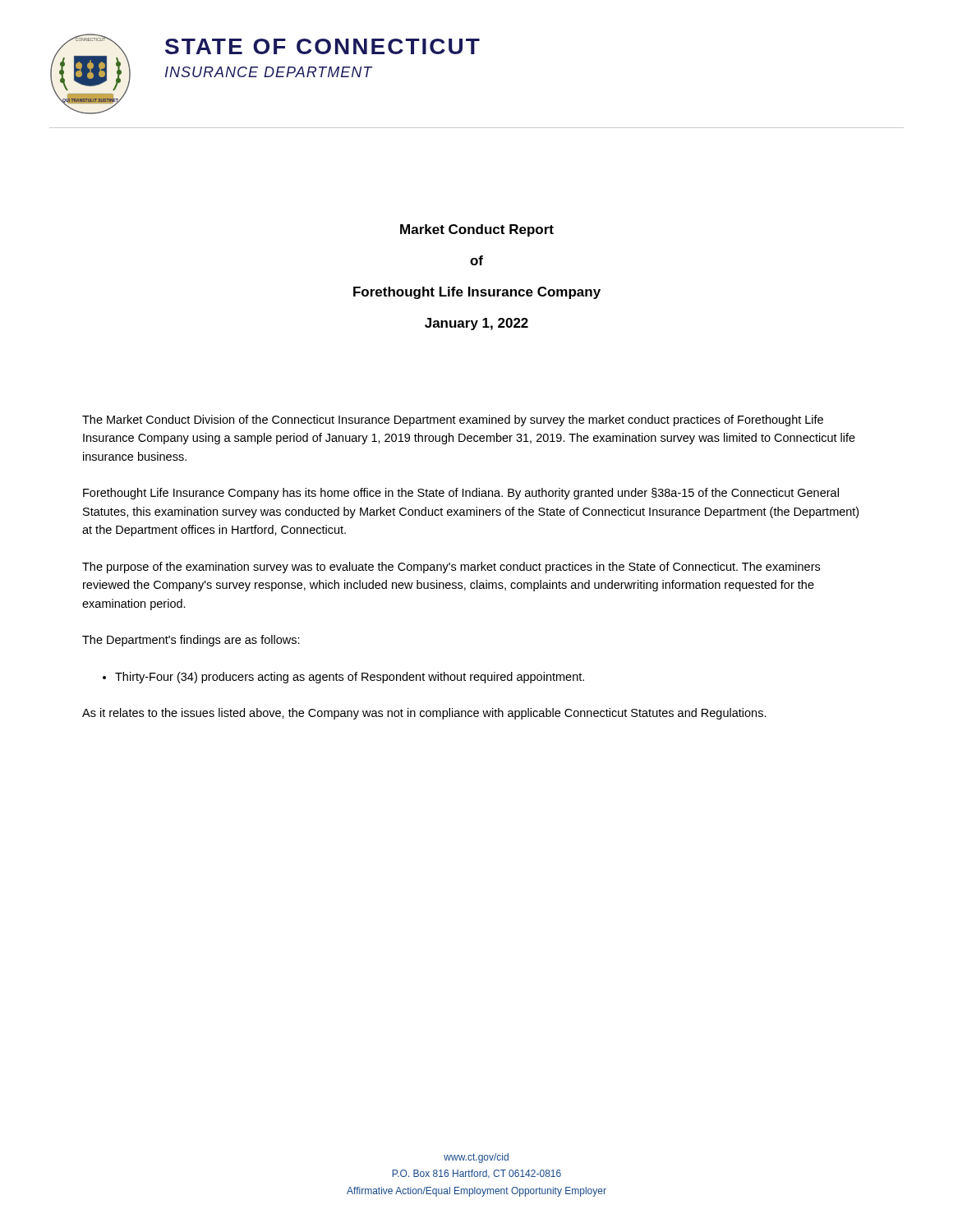The width and height of the screenshot is (953, 1232).
Task: Point to the element starting "Thirty-Four (34) producers acting as agents"
Action: tap(476, 677)
